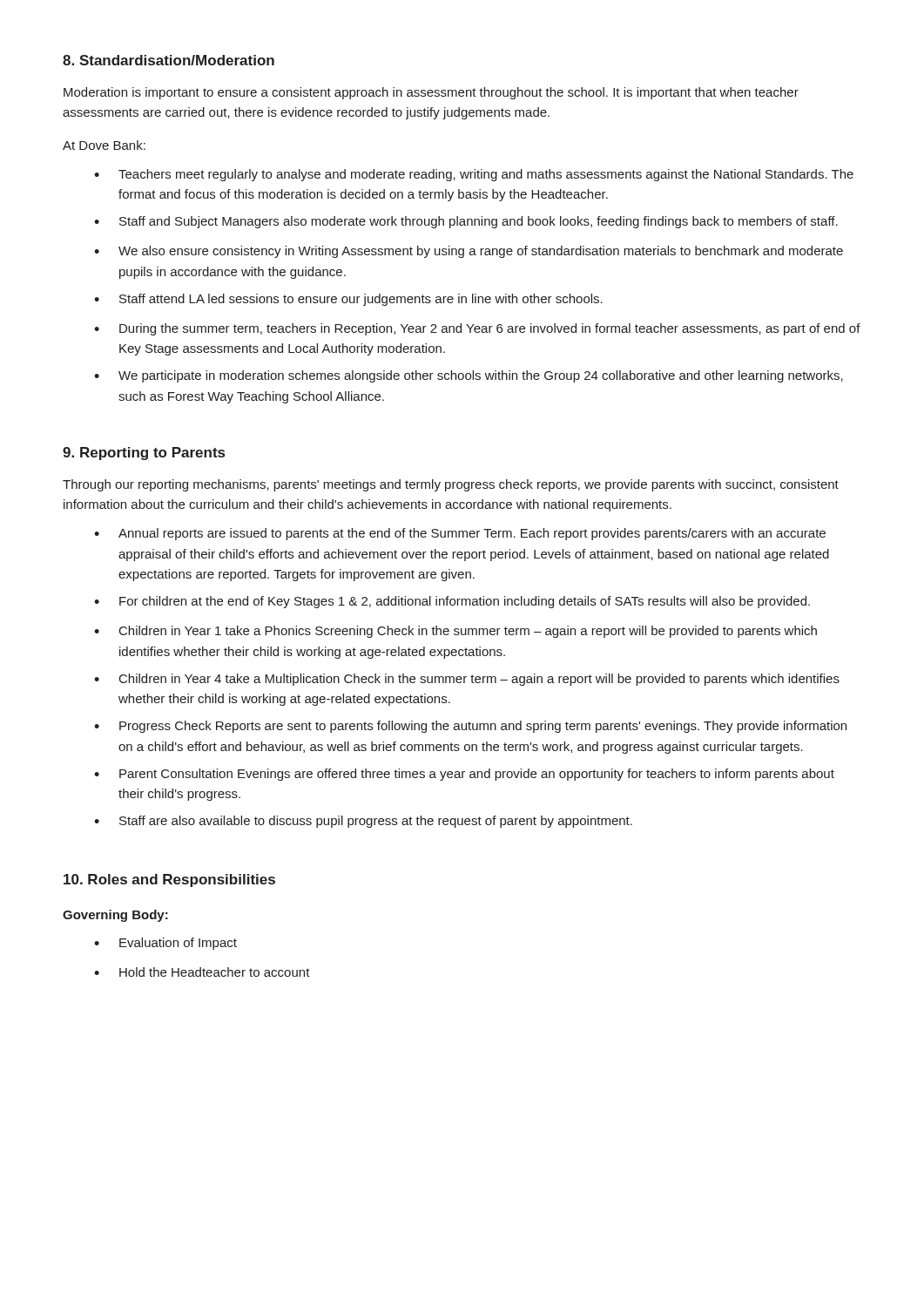The height and width of the screenshot is (1307, 924).
Task: Click on the region starting "• Hold the Headteacher to account"
Action: [202, 972]
